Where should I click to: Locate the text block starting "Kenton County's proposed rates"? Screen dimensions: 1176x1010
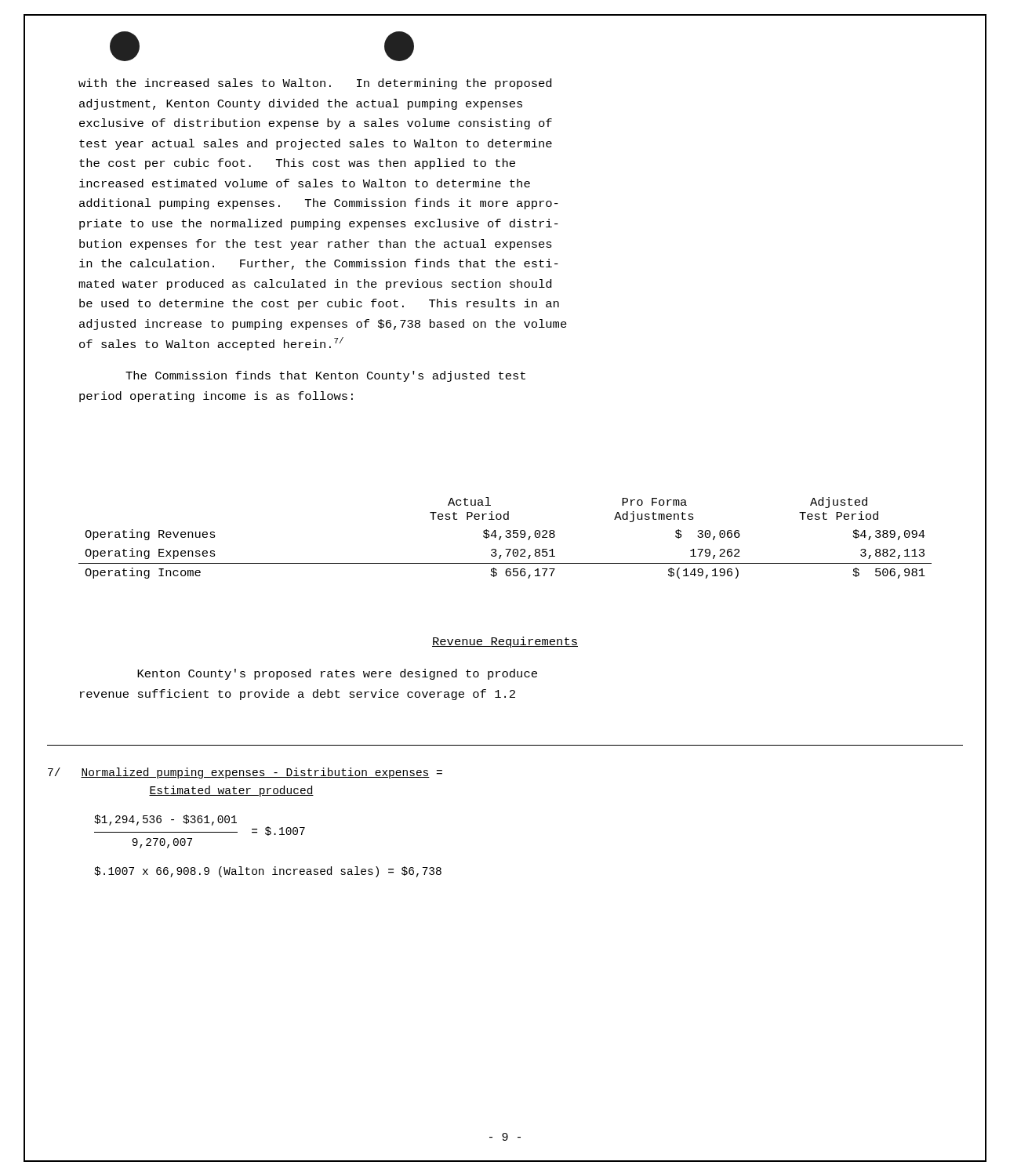point(505,685)
